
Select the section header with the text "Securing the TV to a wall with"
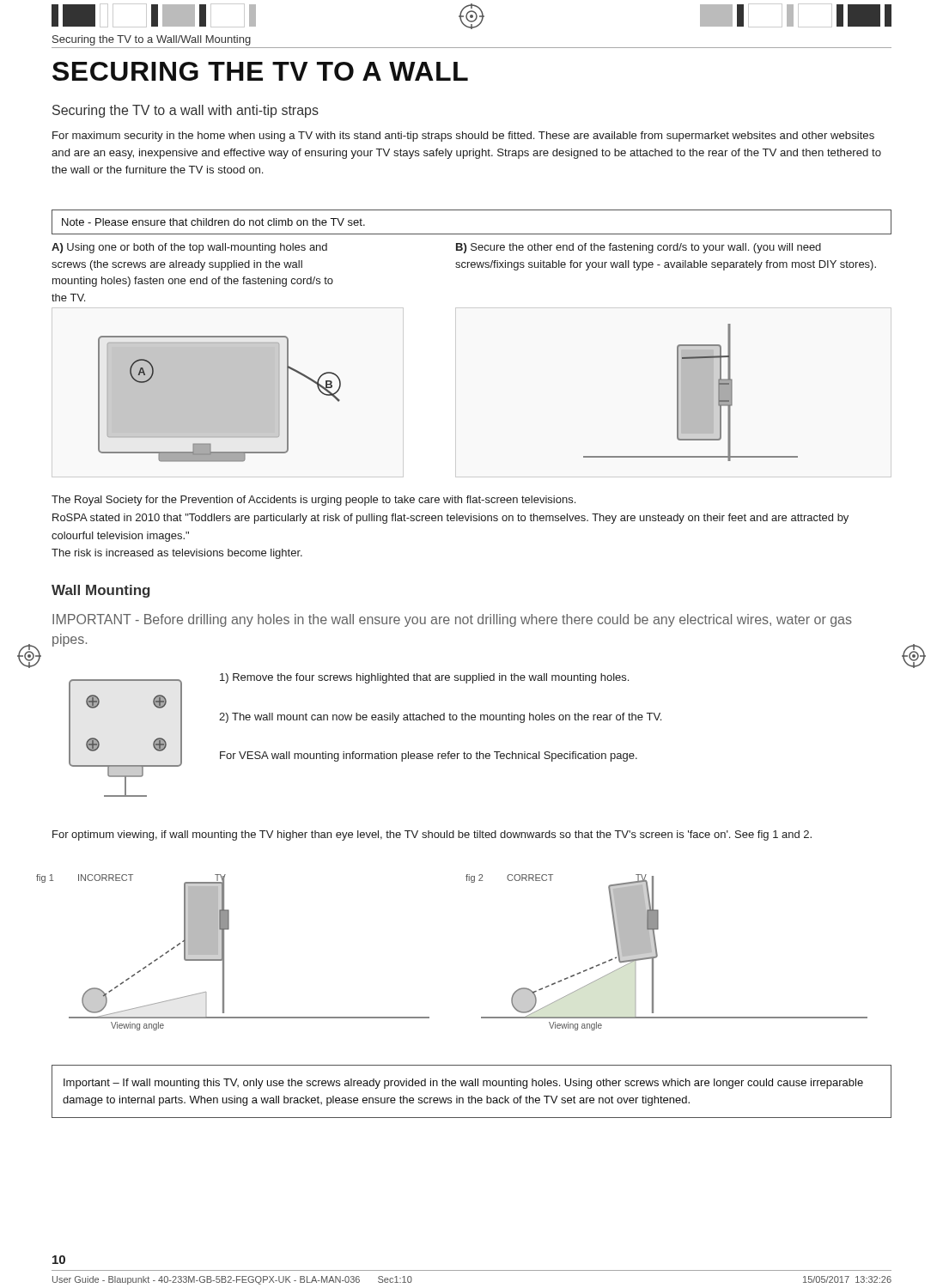[185, 110]
